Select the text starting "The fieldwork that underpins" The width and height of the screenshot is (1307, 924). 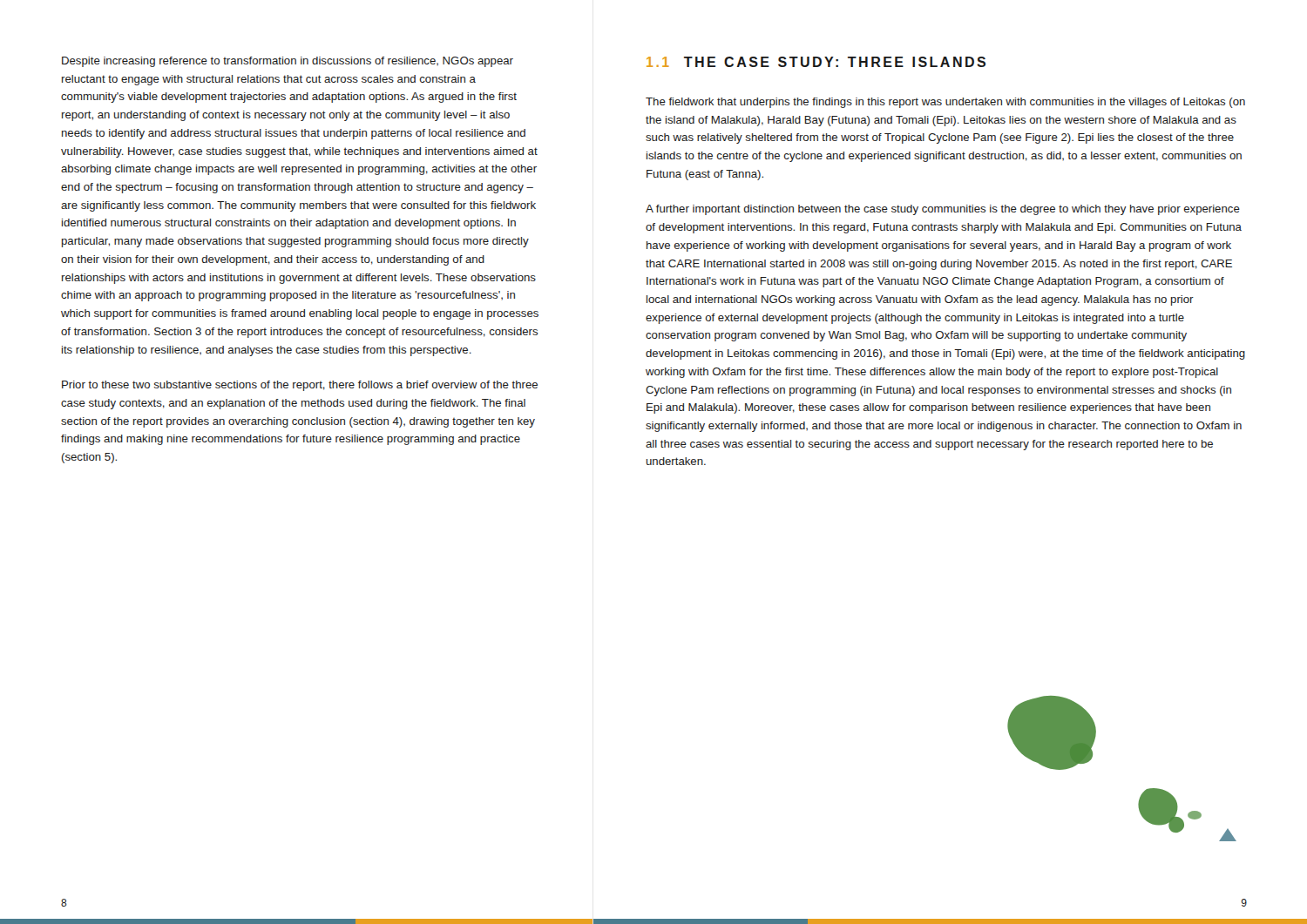[x=946, y=137]
